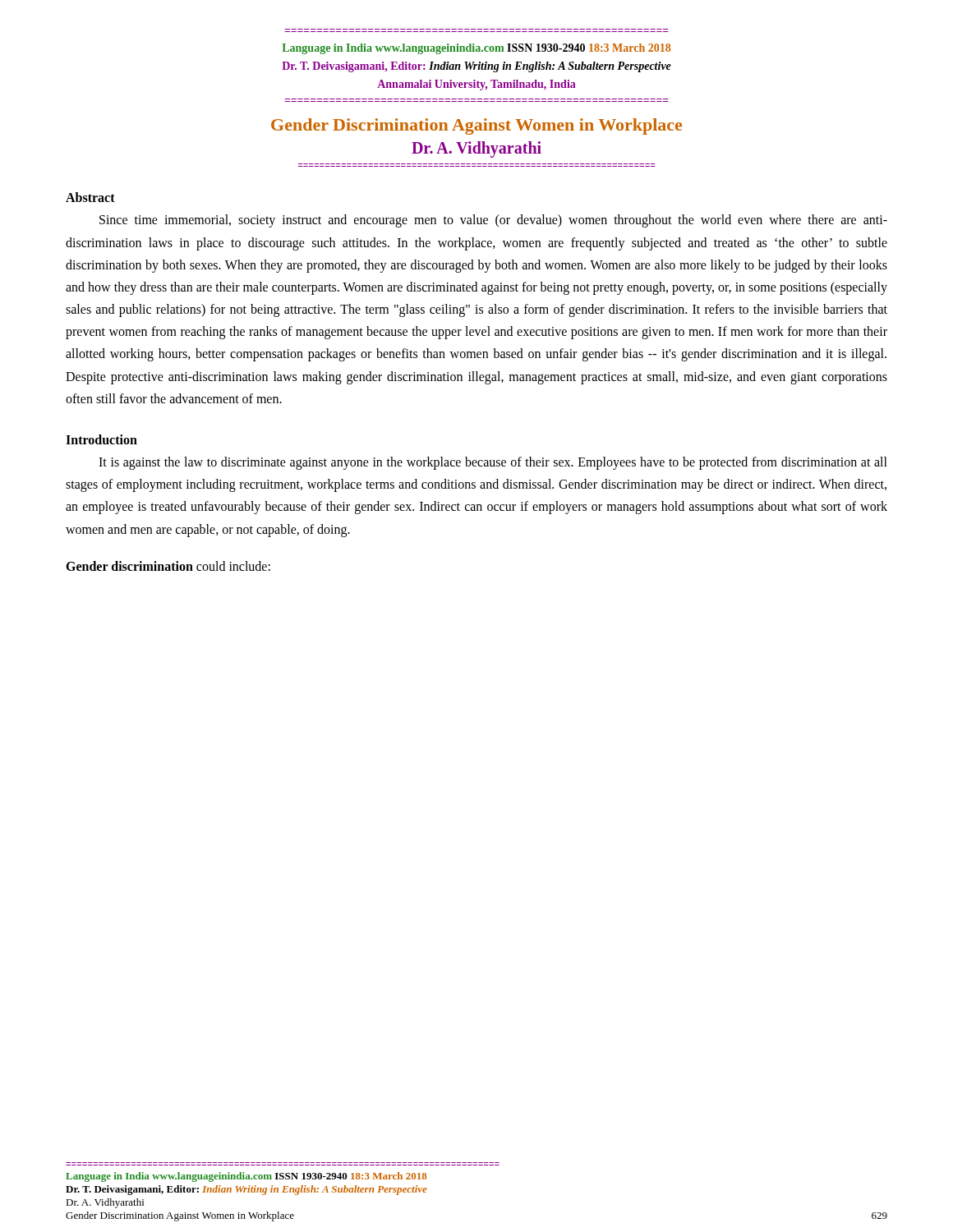Find the element starting "It is against the"
This screenshot has height=1232, width=953.
pos(476,496)
